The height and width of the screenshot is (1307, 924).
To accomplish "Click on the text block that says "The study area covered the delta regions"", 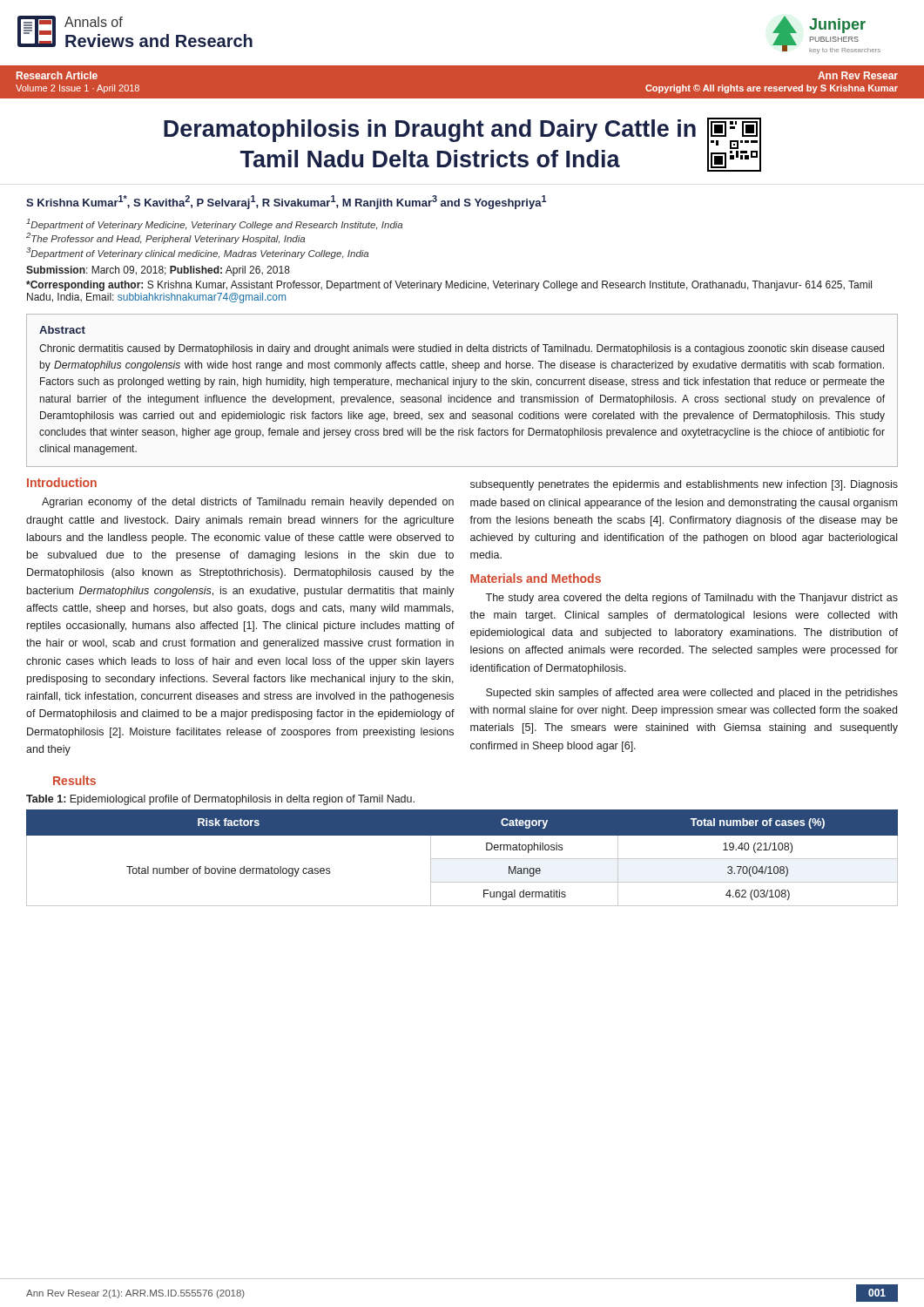I will pyautogui.click(x=691, y=599).
